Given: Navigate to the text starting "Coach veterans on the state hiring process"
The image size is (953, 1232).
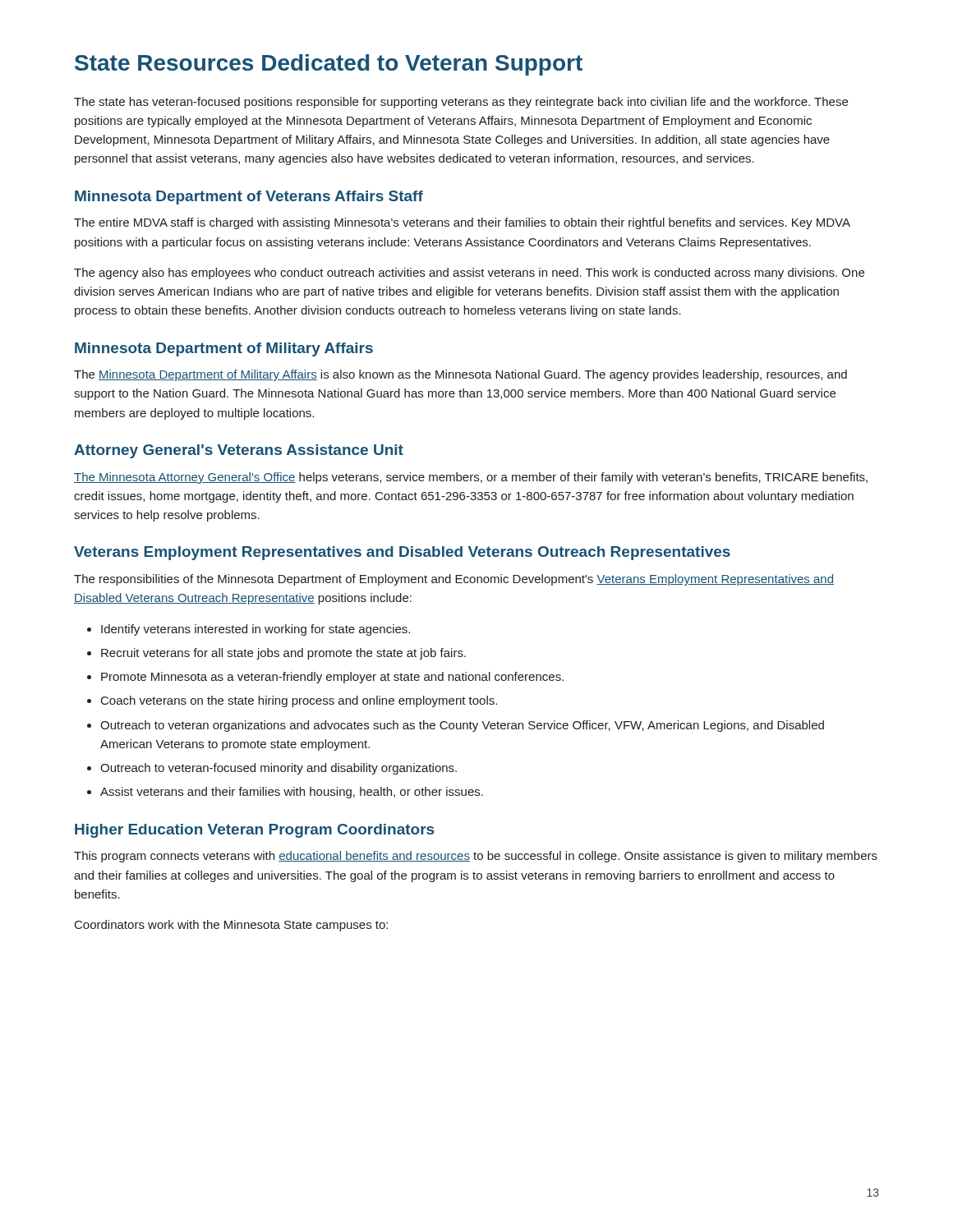Looking at the screenshot, I should [x=476, y=701].
